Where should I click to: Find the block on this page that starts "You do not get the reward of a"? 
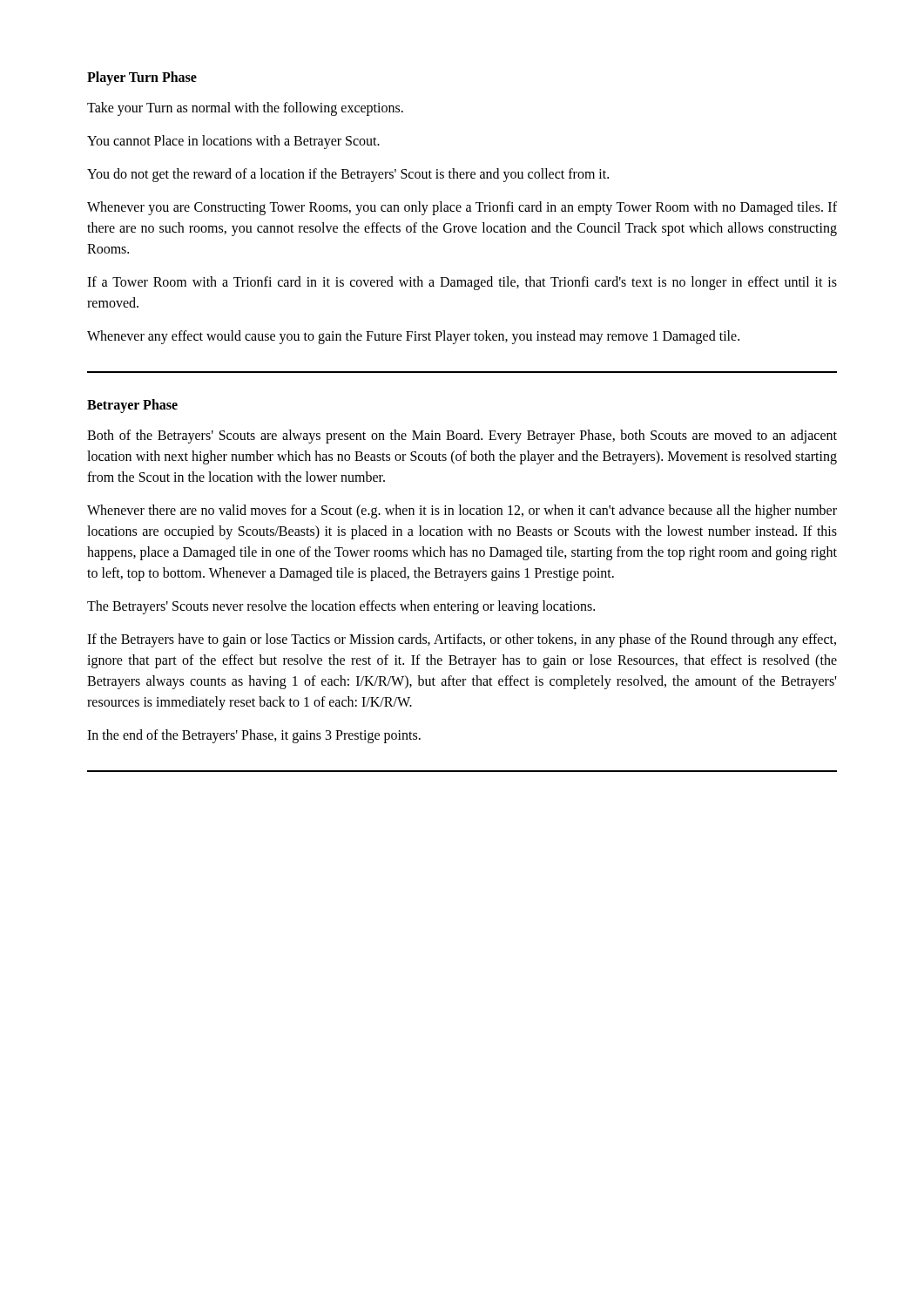348,174
